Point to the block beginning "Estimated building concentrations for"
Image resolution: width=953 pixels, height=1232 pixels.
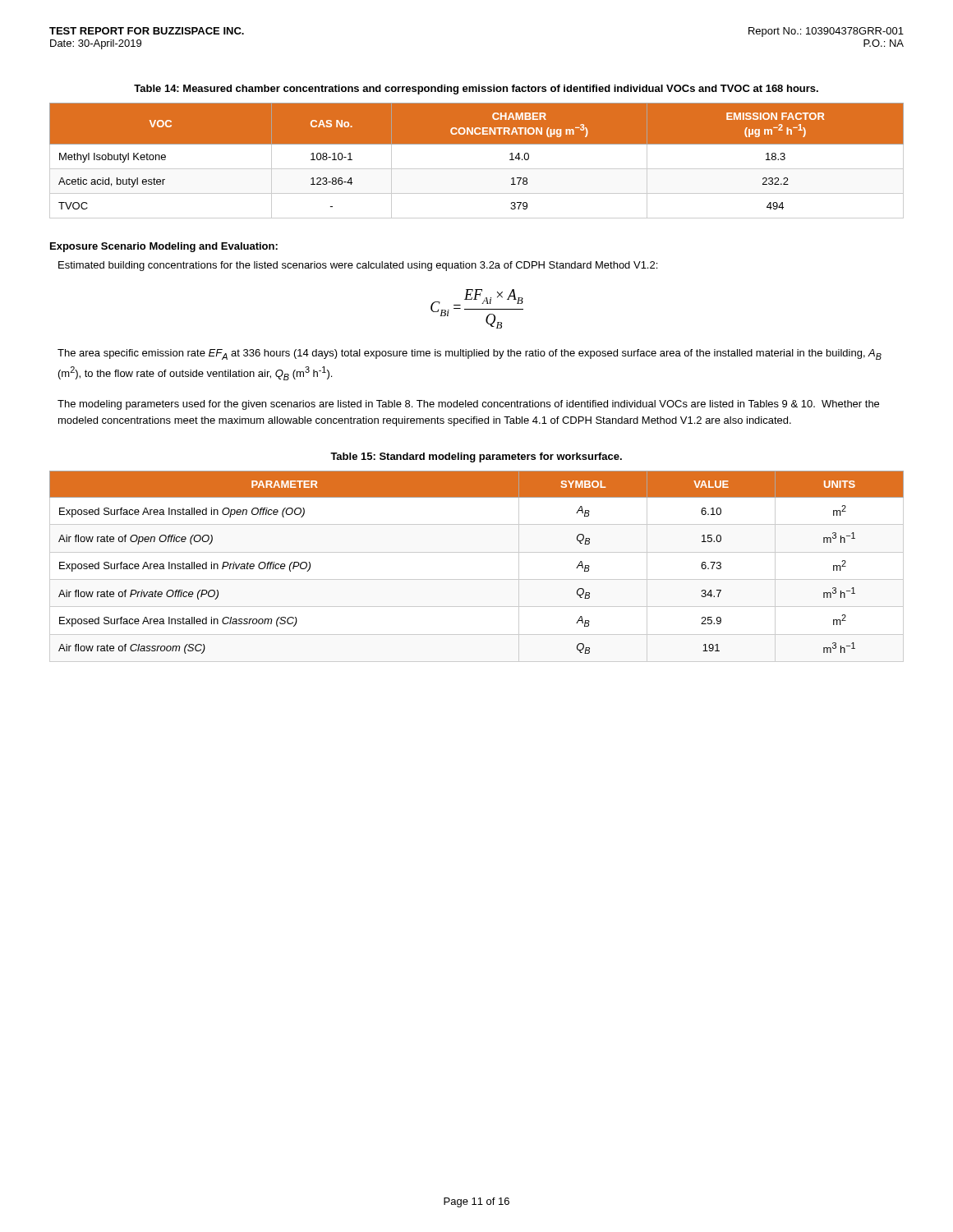tap(358, 265)
